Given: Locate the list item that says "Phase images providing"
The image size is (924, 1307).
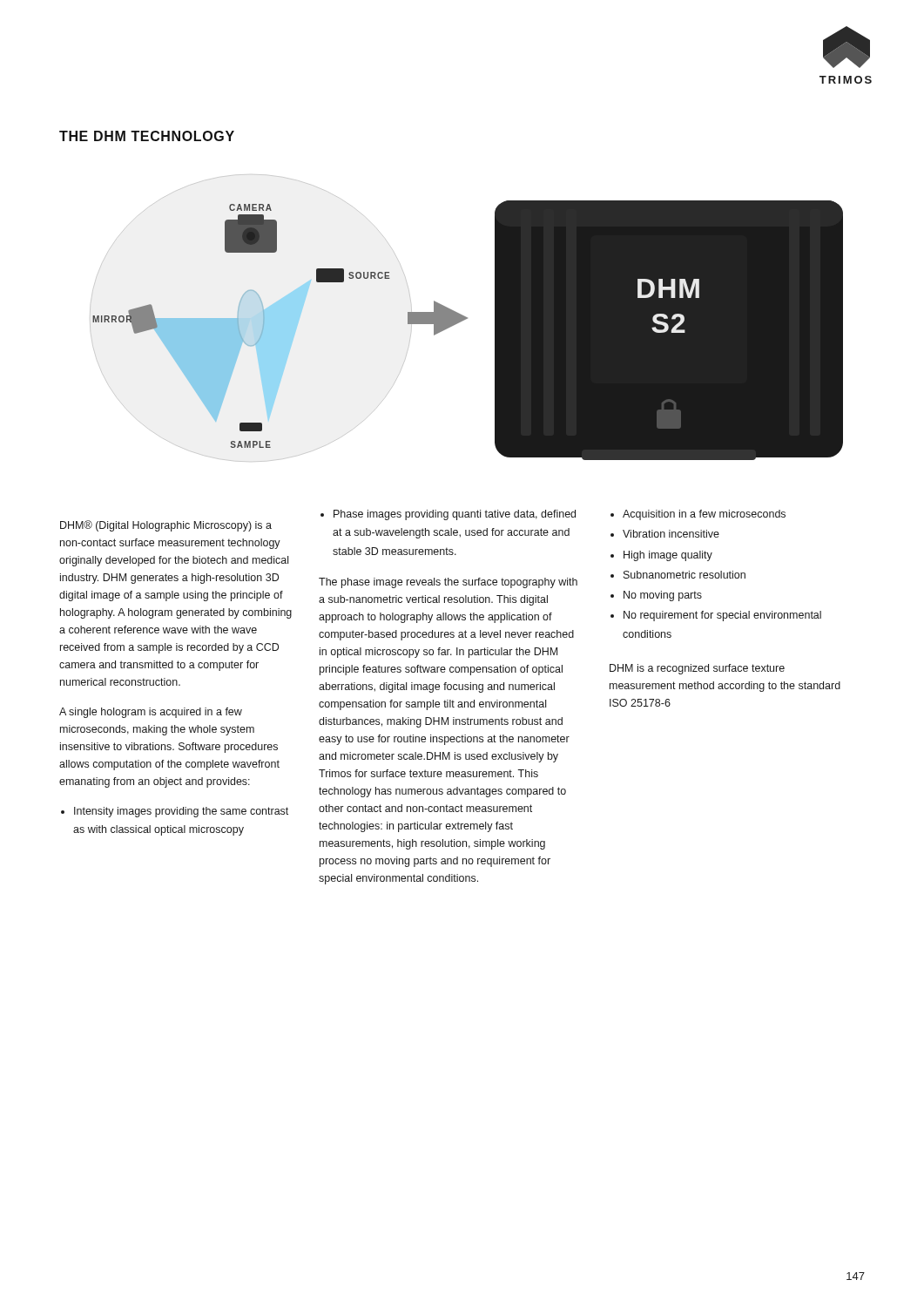Looking at the screenshot, I should [x=455, y=533].
